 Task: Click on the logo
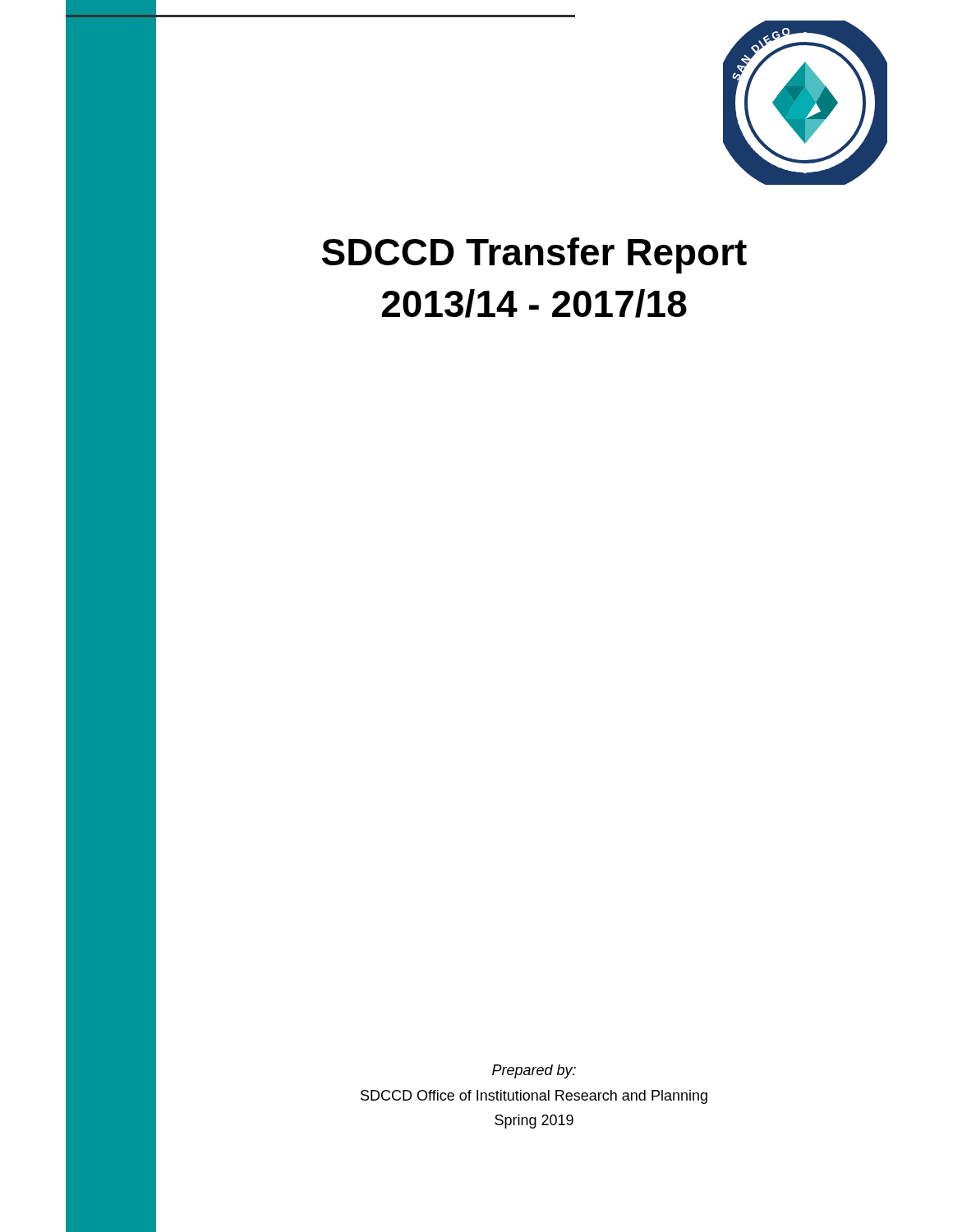805,103
